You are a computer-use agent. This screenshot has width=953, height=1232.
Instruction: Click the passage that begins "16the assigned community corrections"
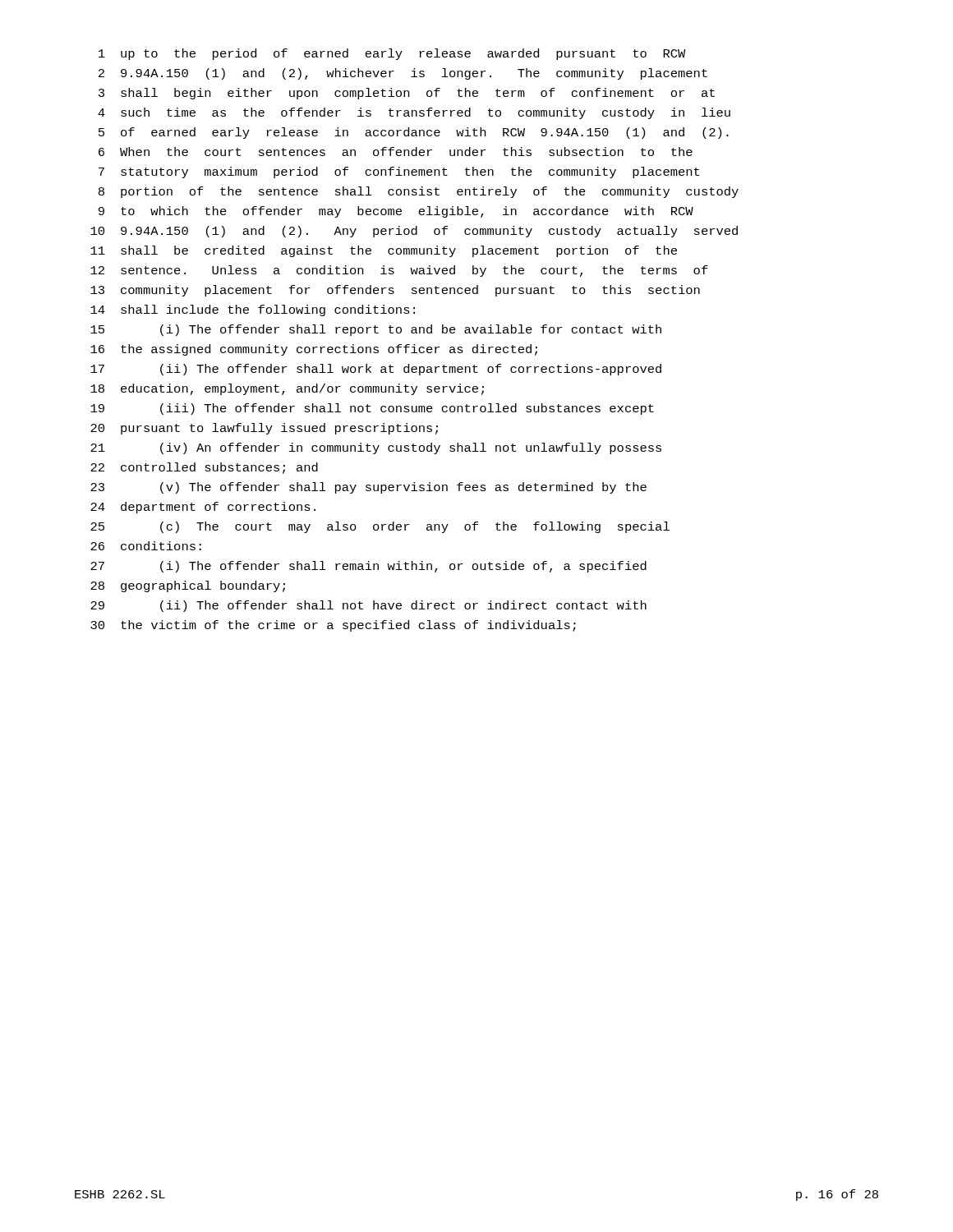(476, 350)
